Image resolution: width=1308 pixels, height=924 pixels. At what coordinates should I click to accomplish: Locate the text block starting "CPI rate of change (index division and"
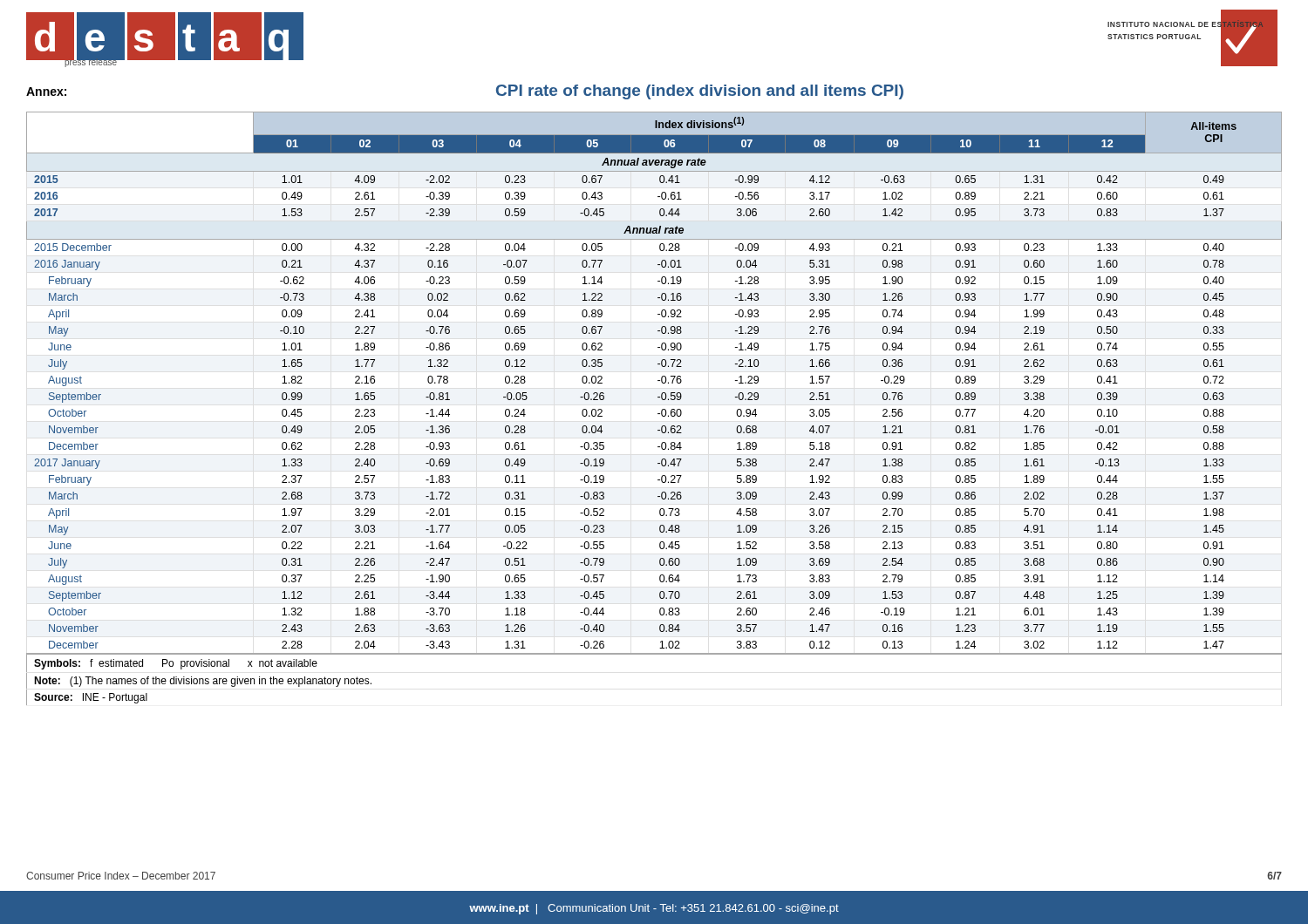click(x=700, y=90)
